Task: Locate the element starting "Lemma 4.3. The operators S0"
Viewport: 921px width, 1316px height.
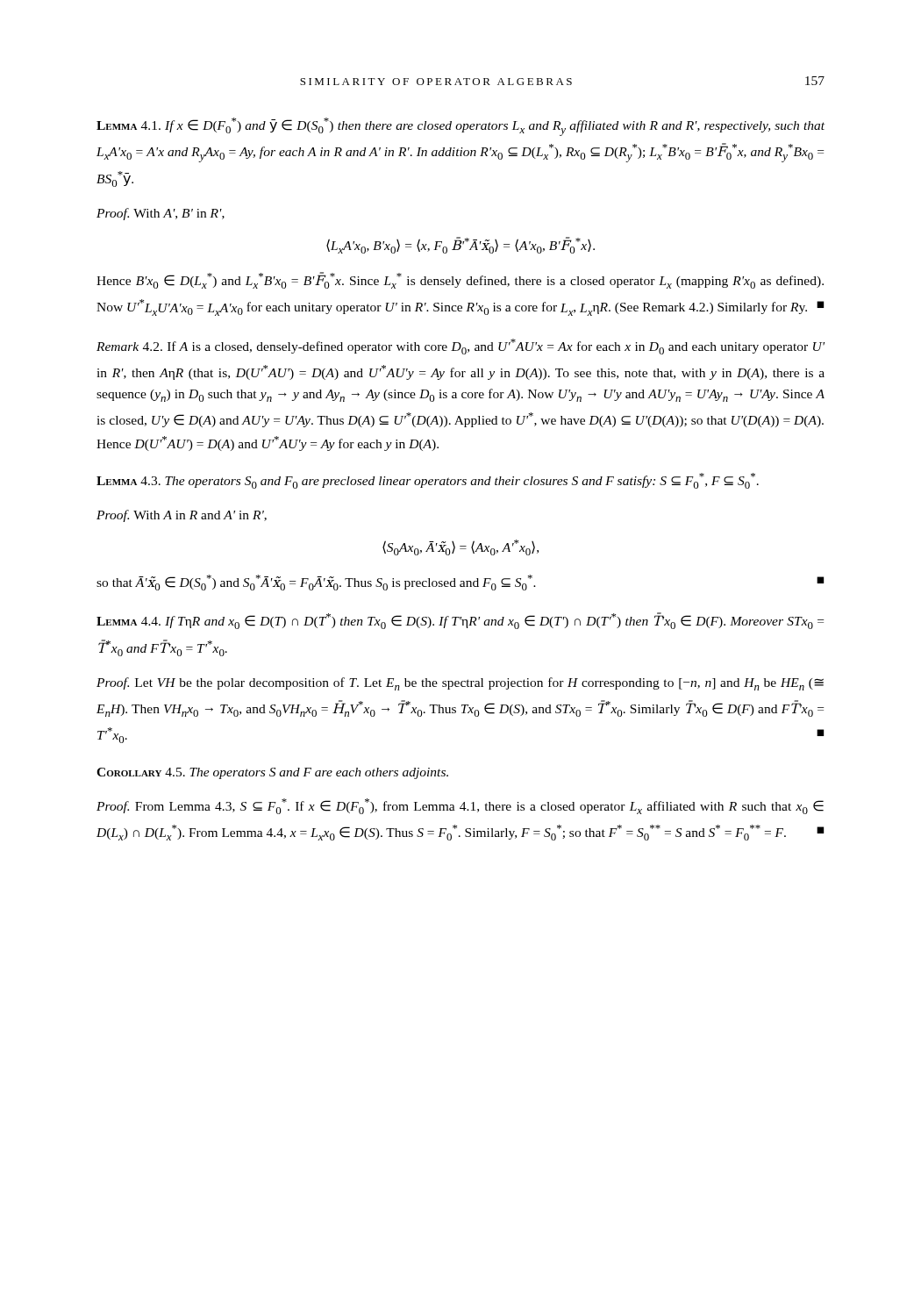Action: 428,480
